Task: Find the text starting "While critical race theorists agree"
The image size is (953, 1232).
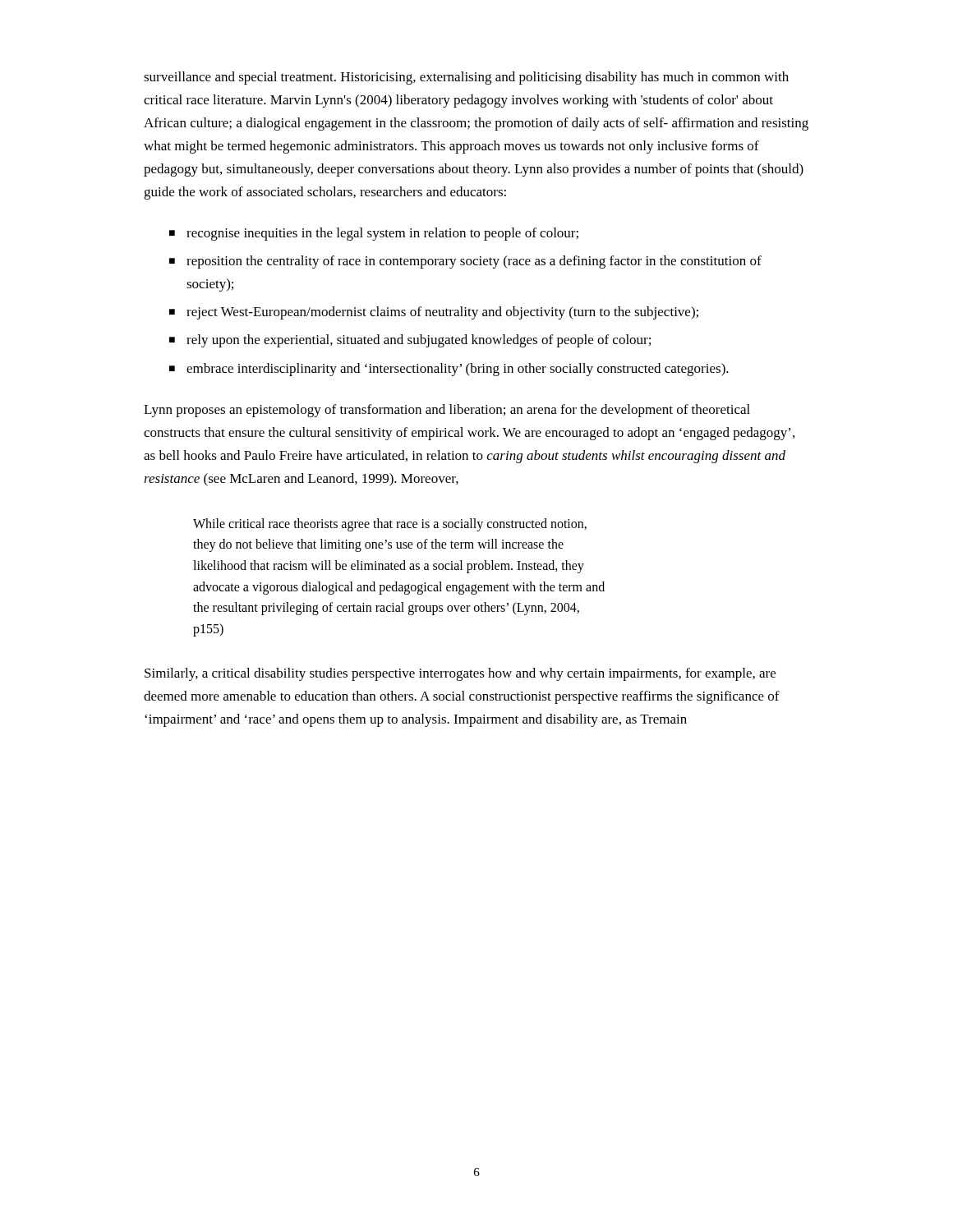Action: pos(399,576)
